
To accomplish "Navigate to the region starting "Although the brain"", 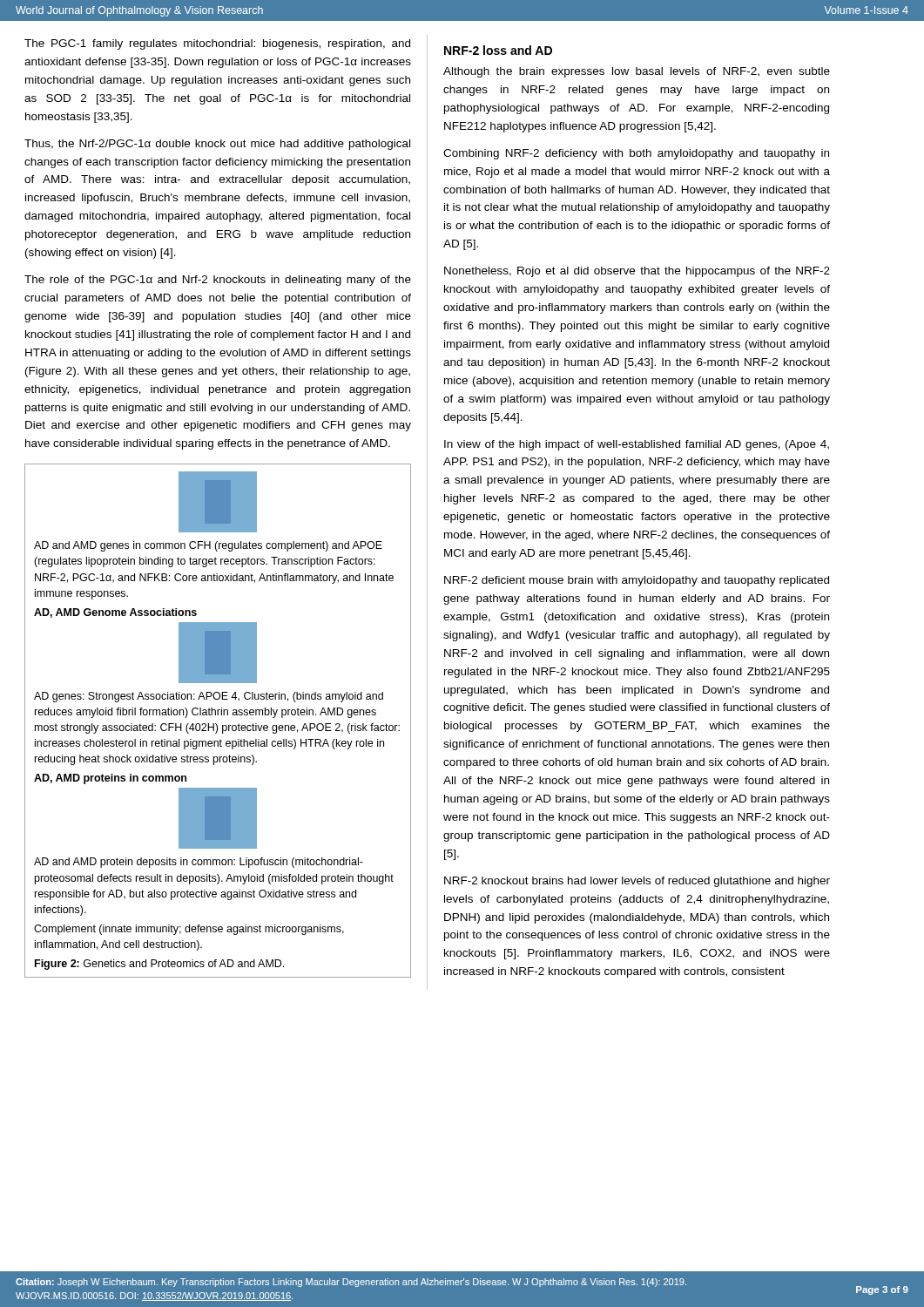I will [x=637, y=99].
